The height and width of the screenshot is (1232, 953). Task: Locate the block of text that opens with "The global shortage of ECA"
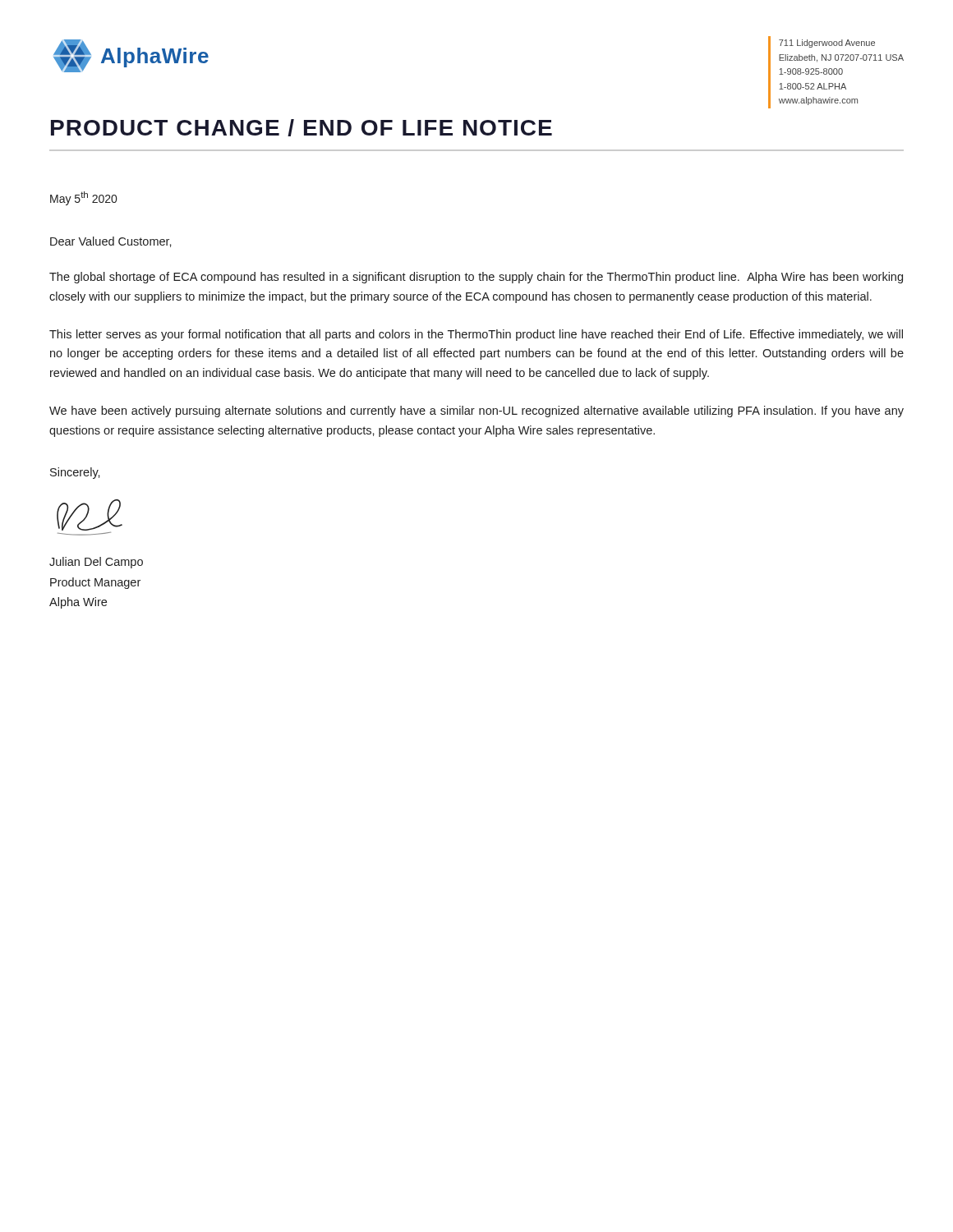(x=476, y=286)
